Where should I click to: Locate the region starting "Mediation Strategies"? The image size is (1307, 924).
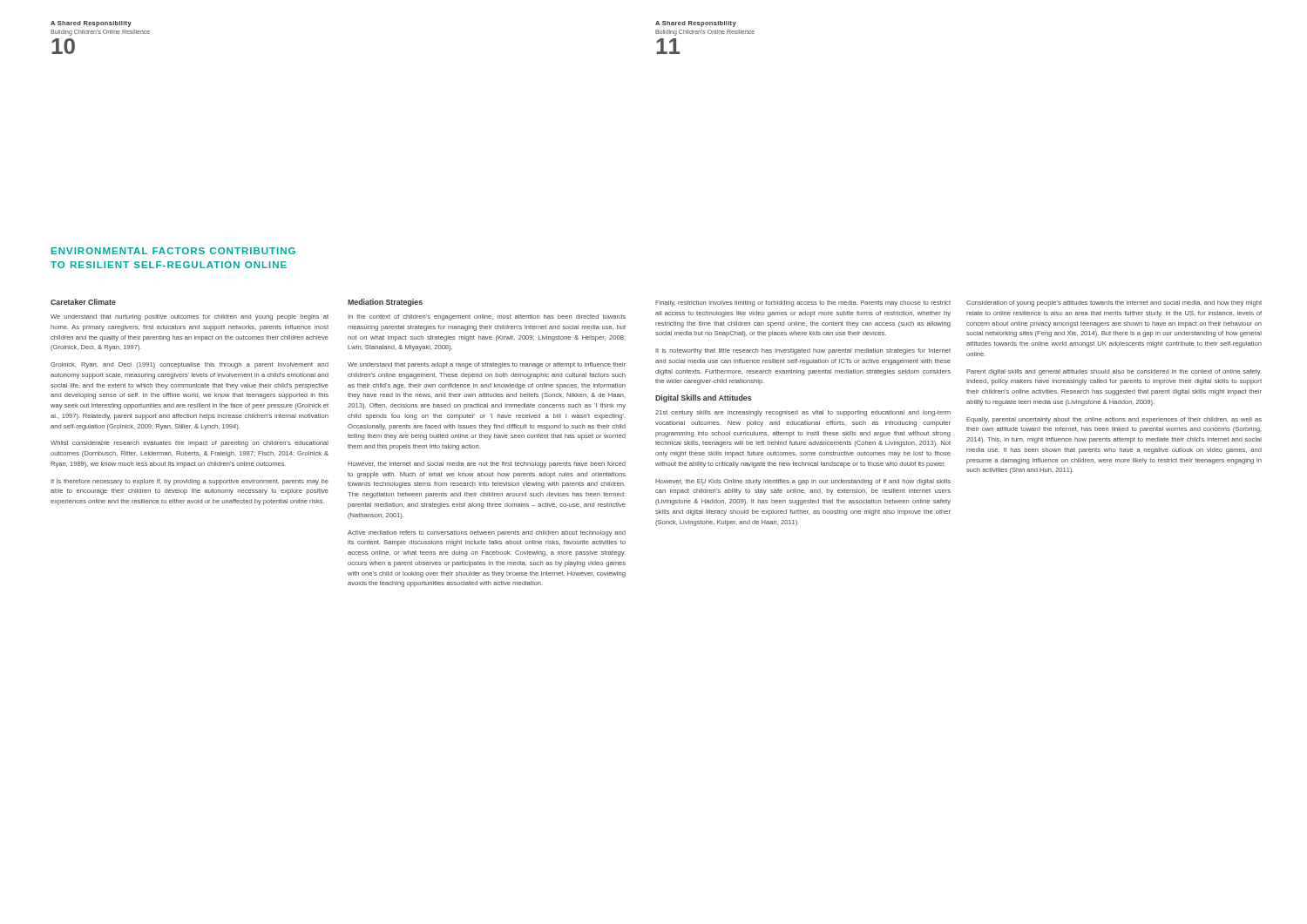coord(385,303)
